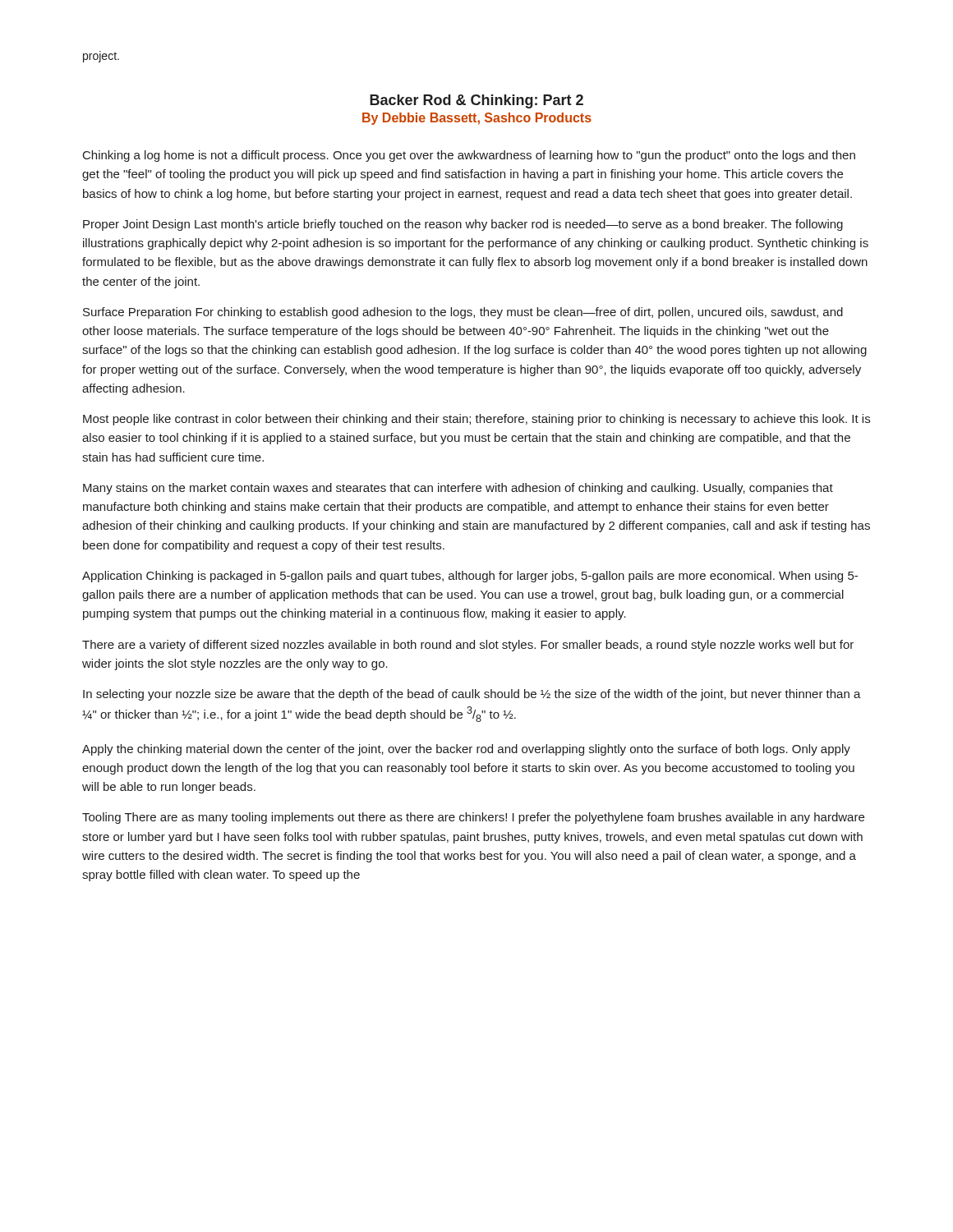Click on the text block containing "Proper Joint Design Last month's"
Screen dimensions: 1232x953
475,252
